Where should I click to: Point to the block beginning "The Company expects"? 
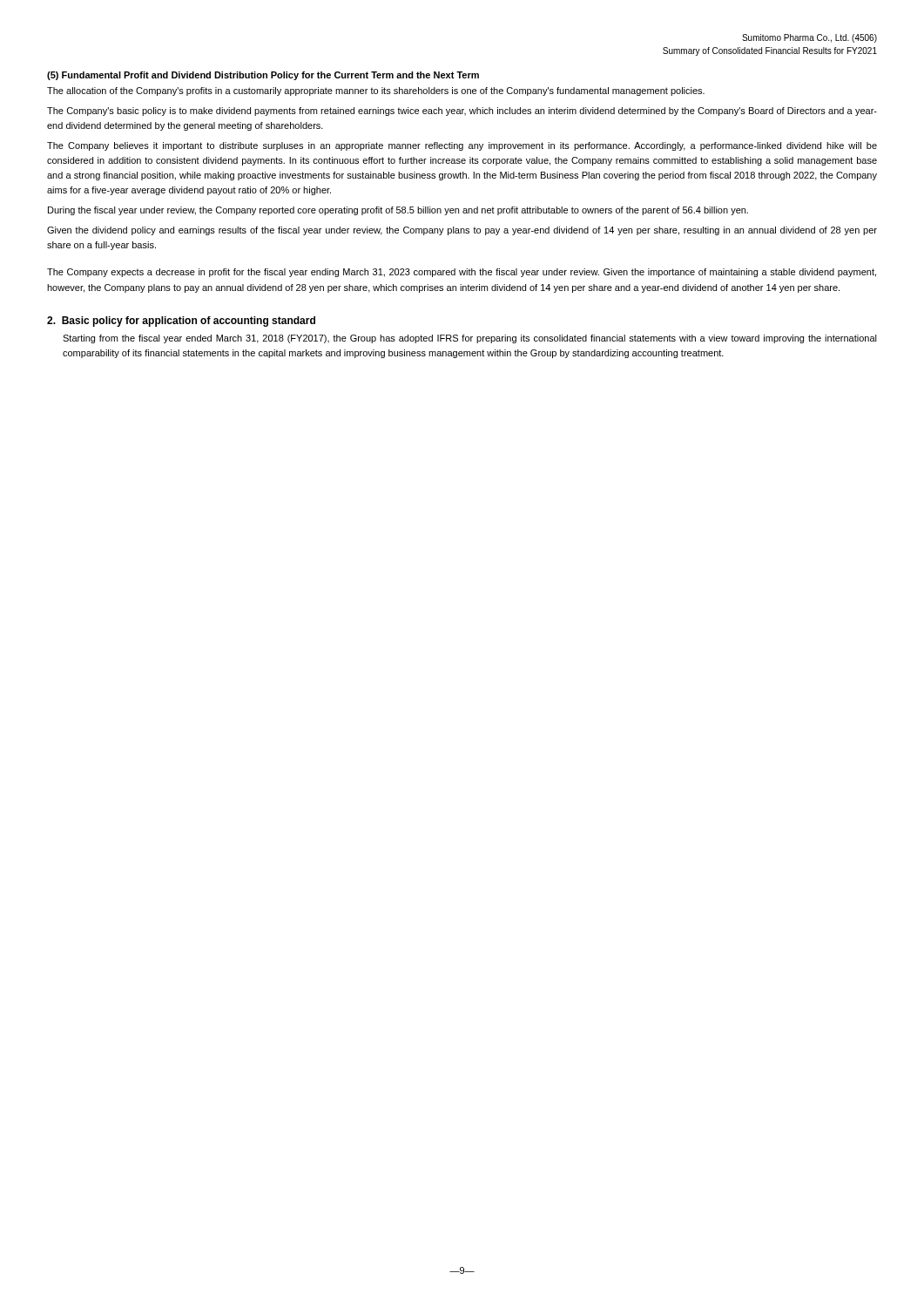(462, 280)
